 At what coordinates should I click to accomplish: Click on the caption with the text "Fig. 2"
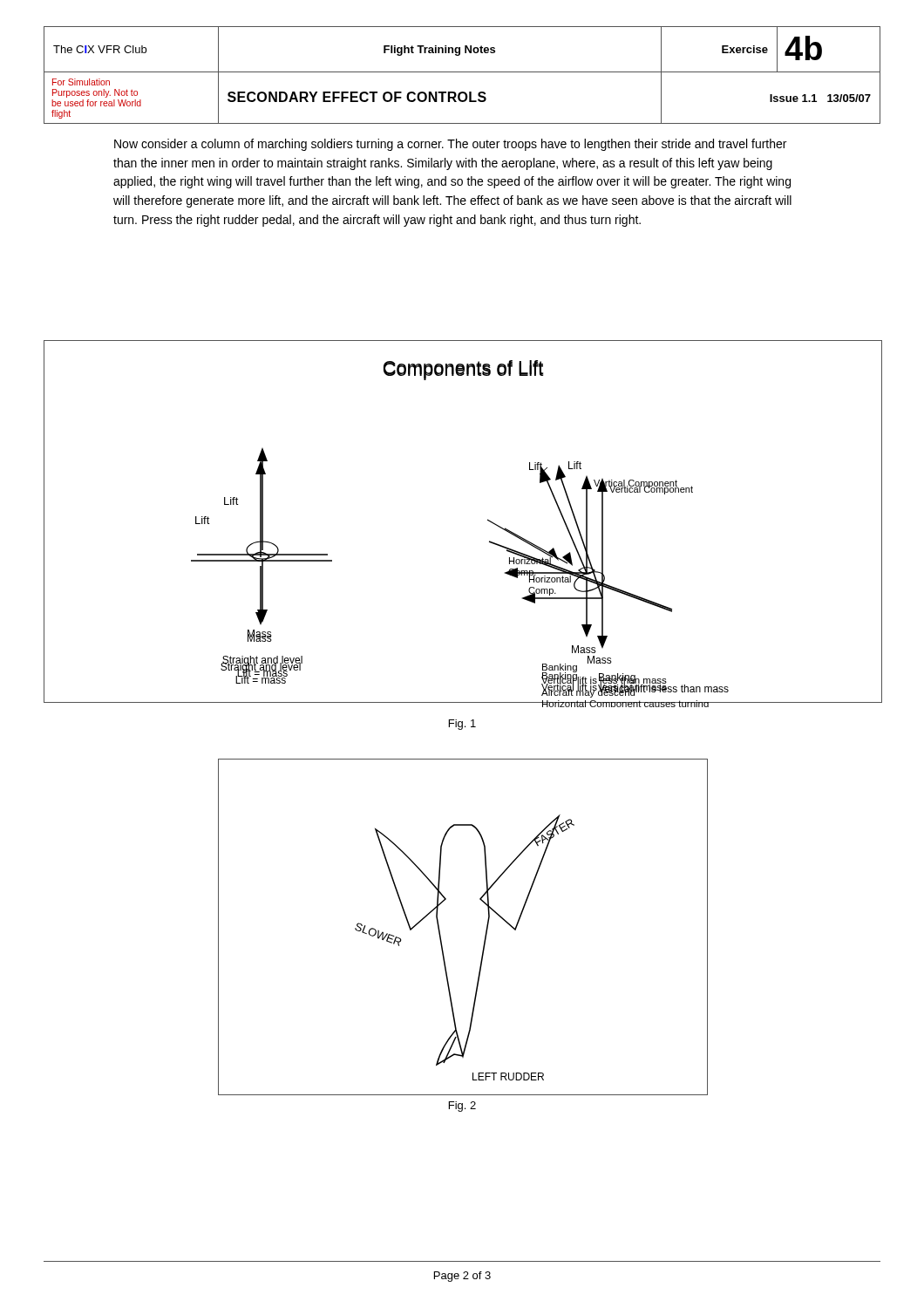(x=462, y=1105)
